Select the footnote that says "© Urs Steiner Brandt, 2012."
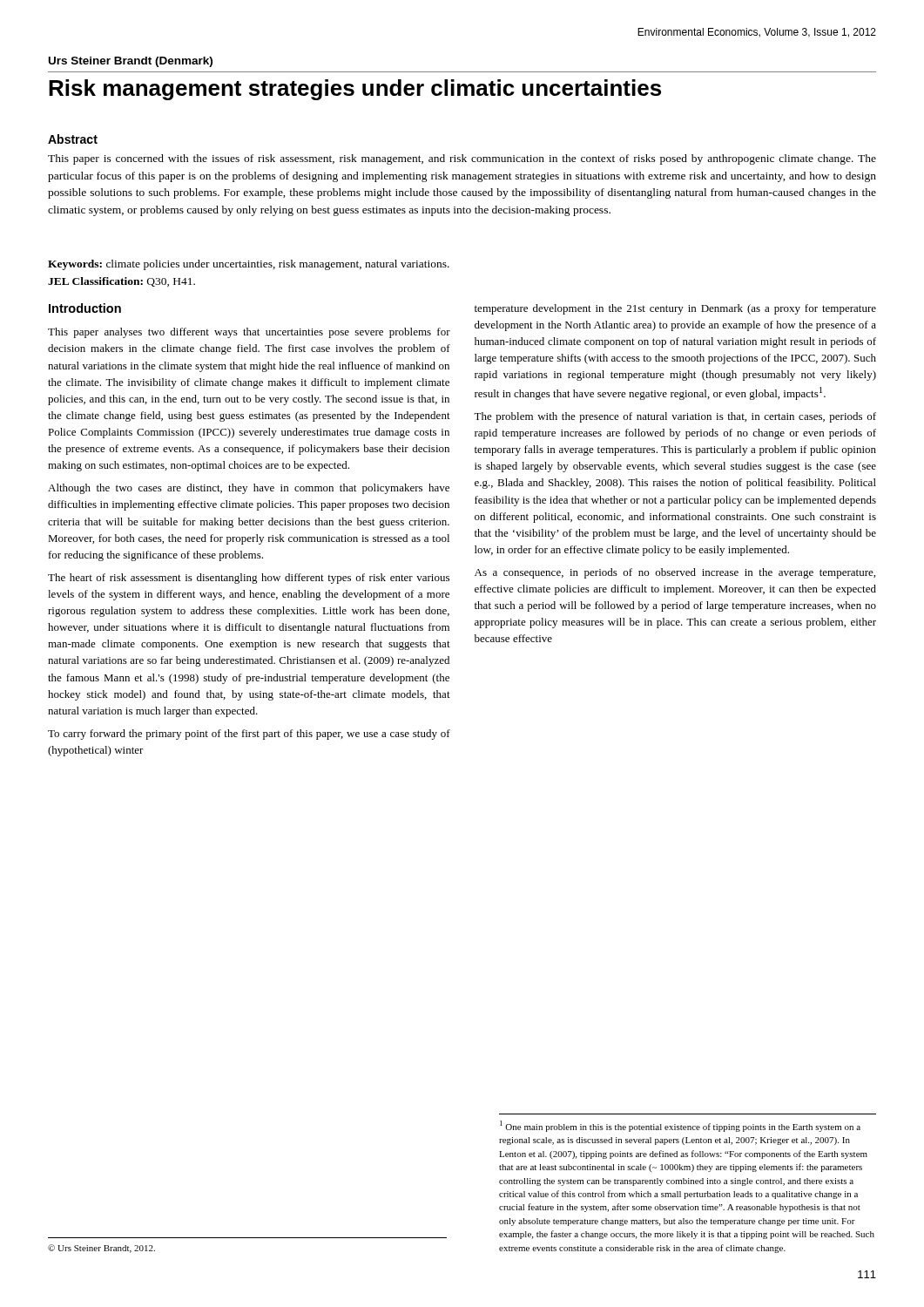924x1307 pixels. (102, 1247)
